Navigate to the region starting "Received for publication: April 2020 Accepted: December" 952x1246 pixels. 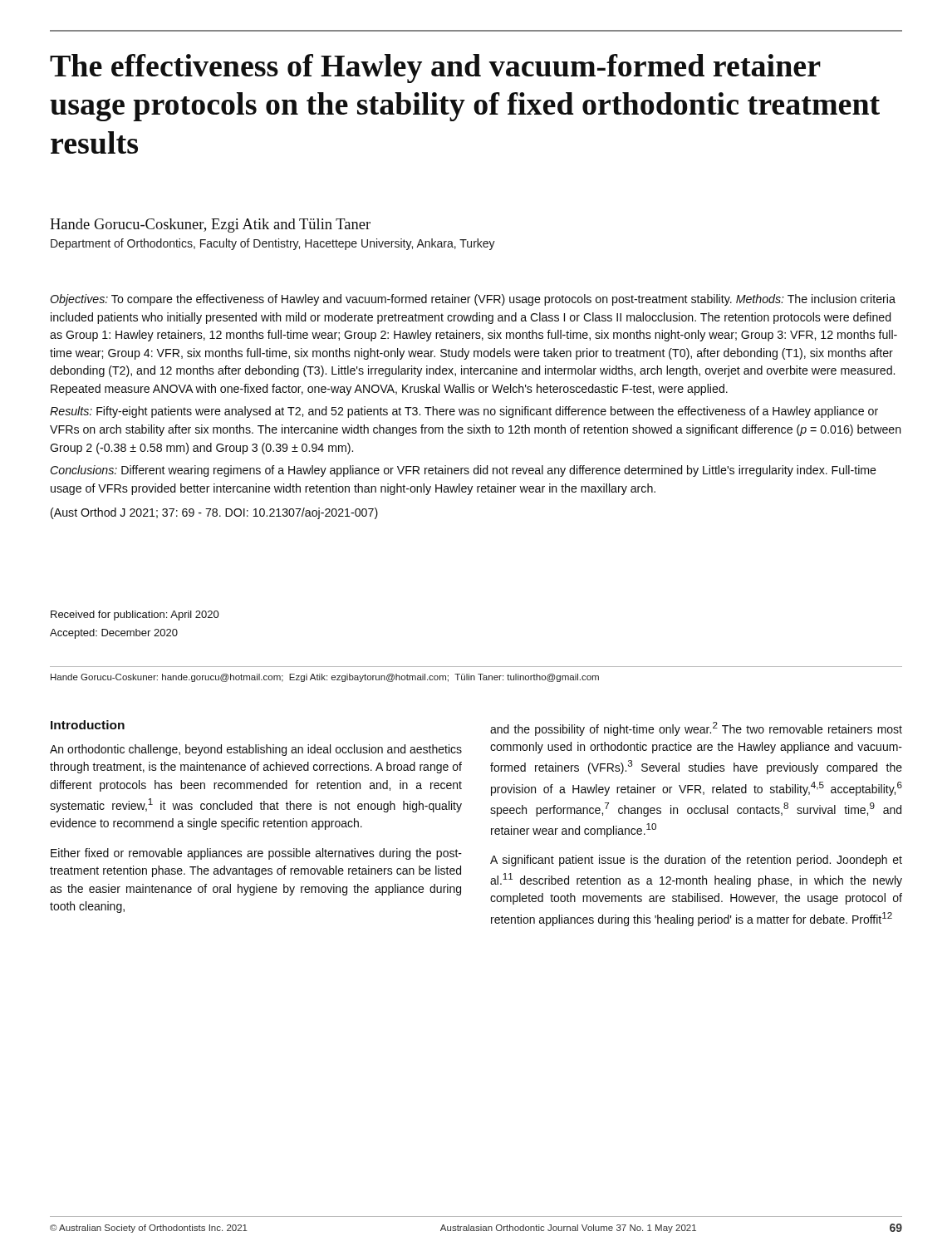pyautogui.click(x=135, y=616)
